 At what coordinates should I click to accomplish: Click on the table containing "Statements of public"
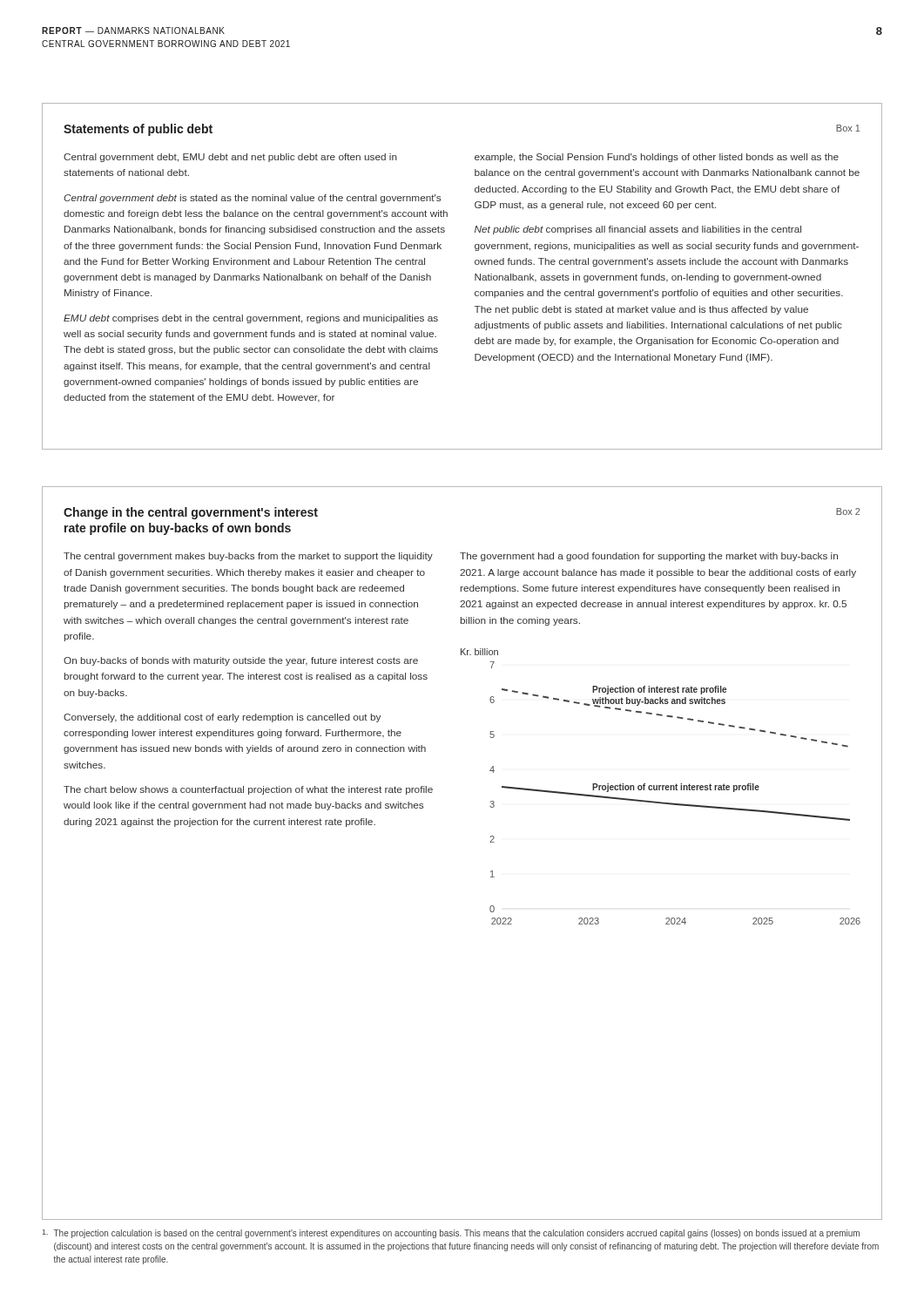pyautogui.click(x=462, y=276)
